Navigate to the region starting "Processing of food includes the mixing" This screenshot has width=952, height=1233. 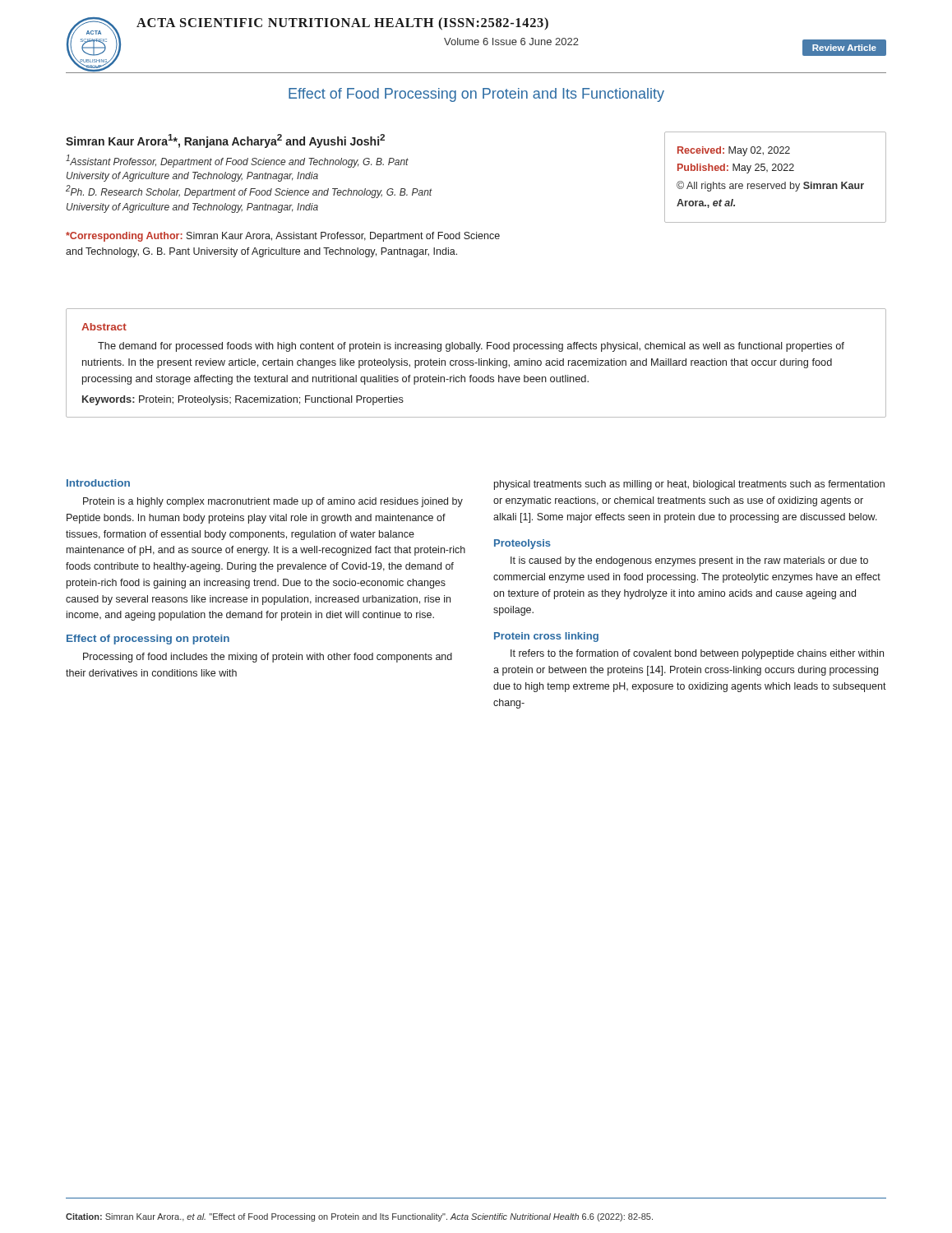coord(259,665)
